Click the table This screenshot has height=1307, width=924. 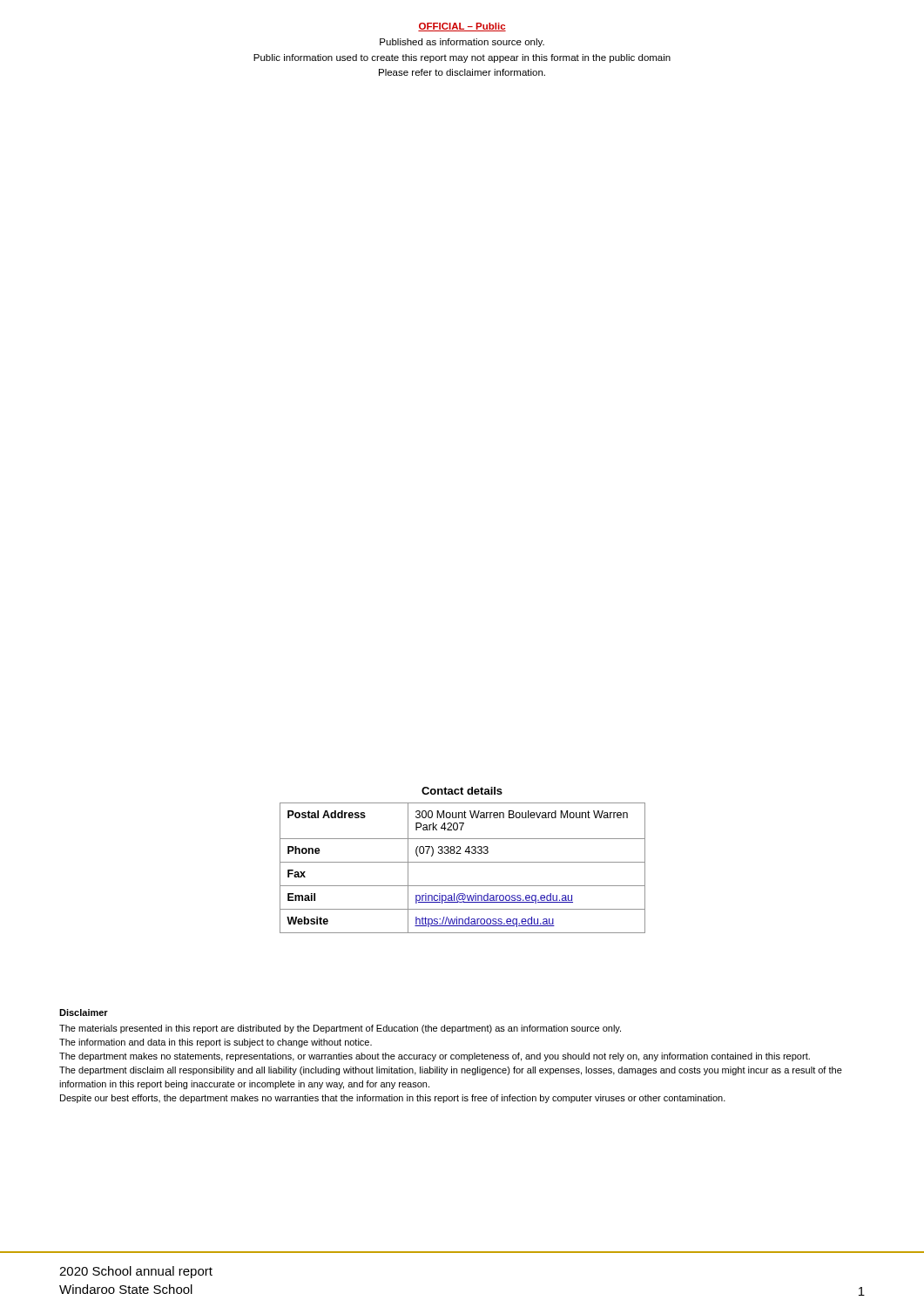click(x=462, y=859)
